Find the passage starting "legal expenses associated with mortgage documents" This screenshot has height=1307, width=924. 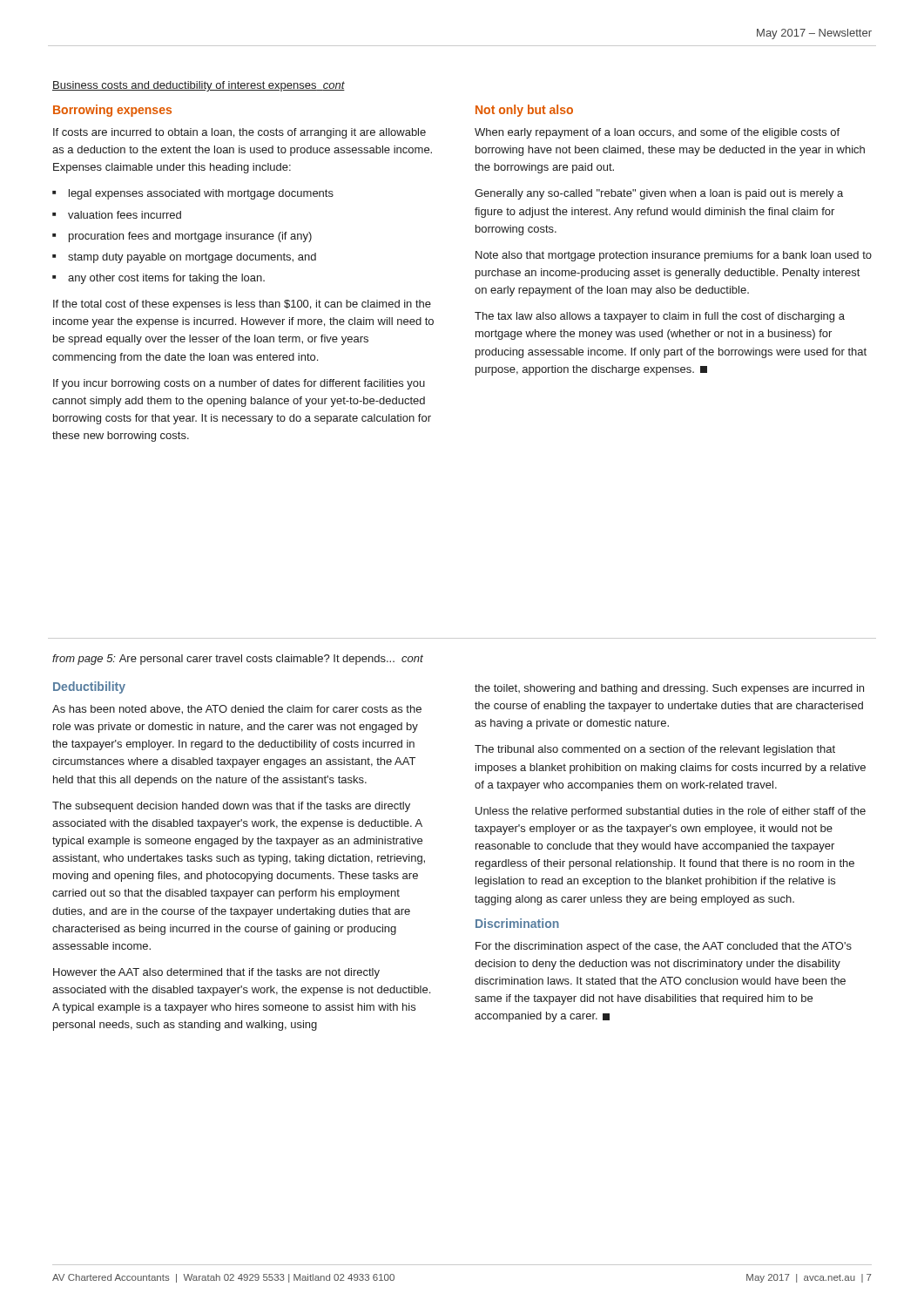click(x=201, y=193)
